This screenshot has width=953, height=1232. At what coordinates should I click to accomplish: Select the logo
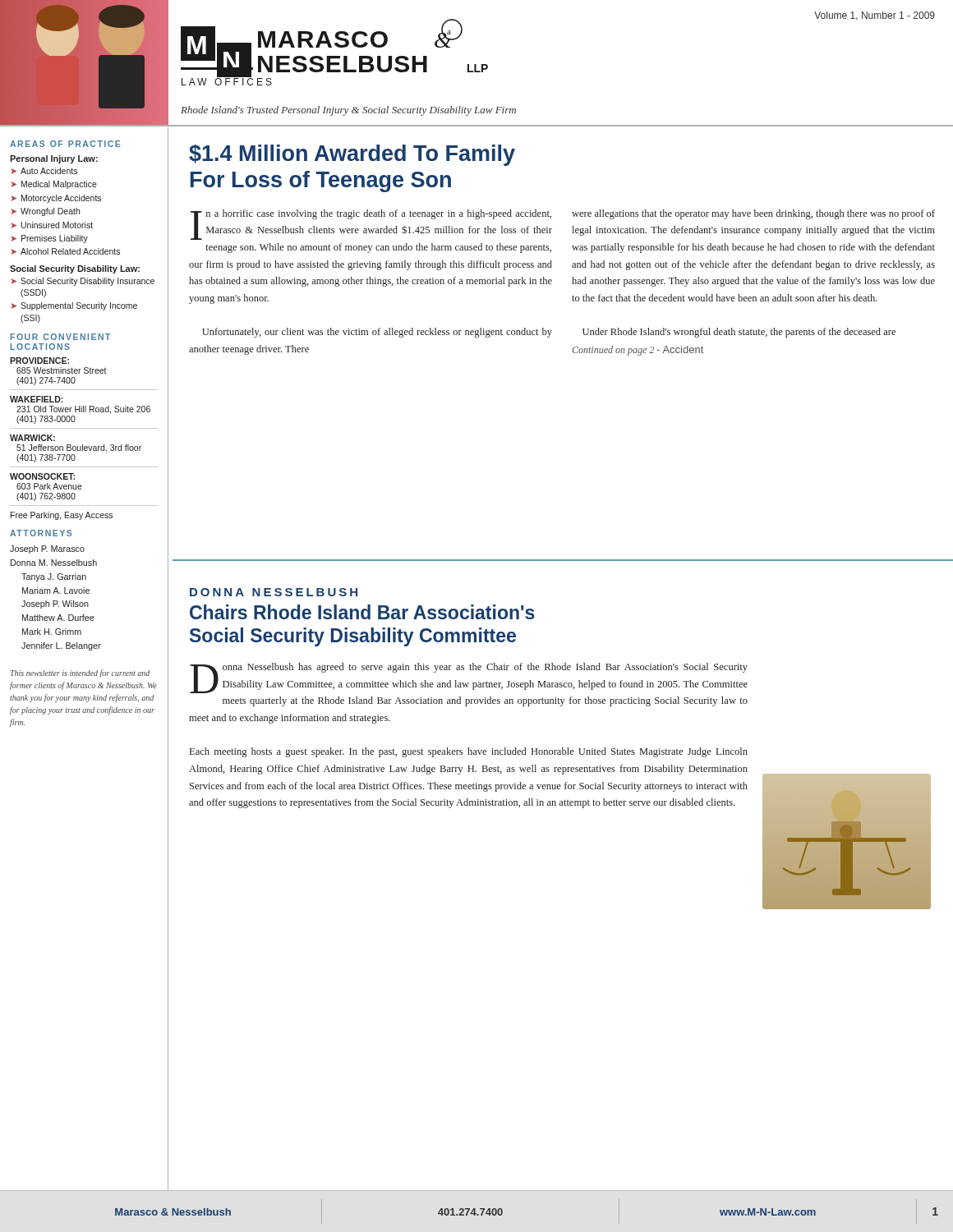click(337, 59)
